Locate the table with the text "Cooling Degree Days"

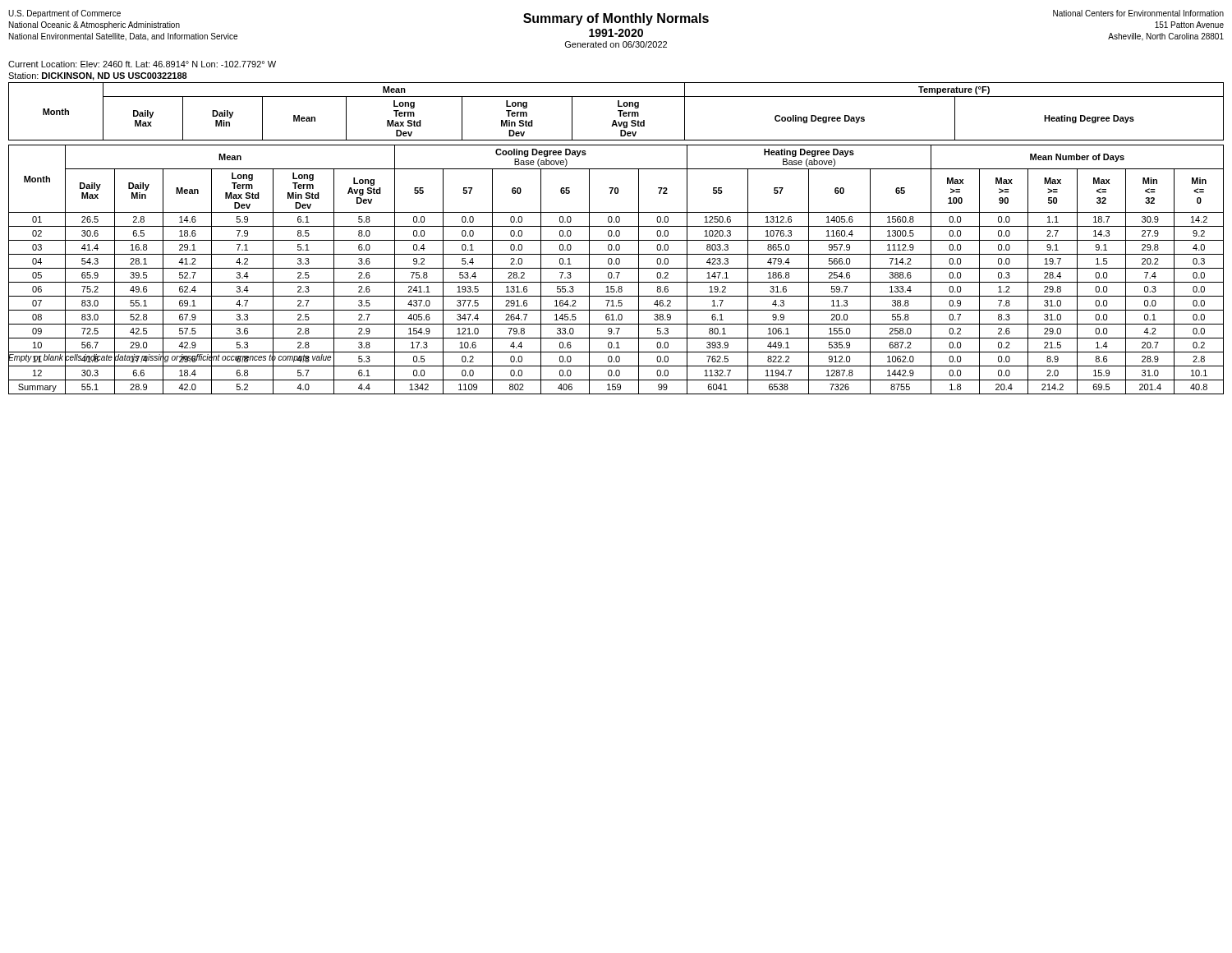click(x=616, y=238)
